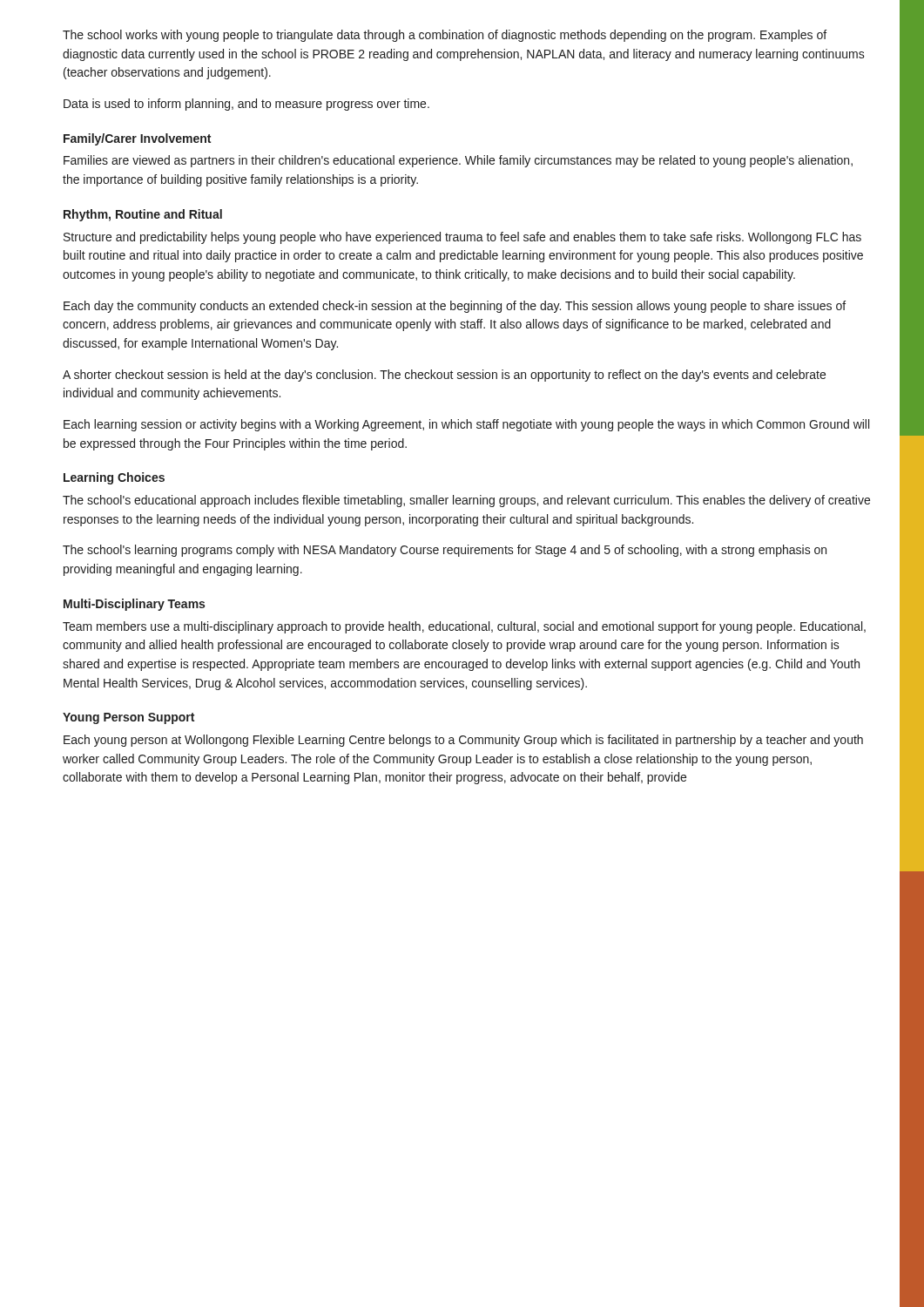
Task: Find the region starting "Each day the community"
Action: point(454,324)
